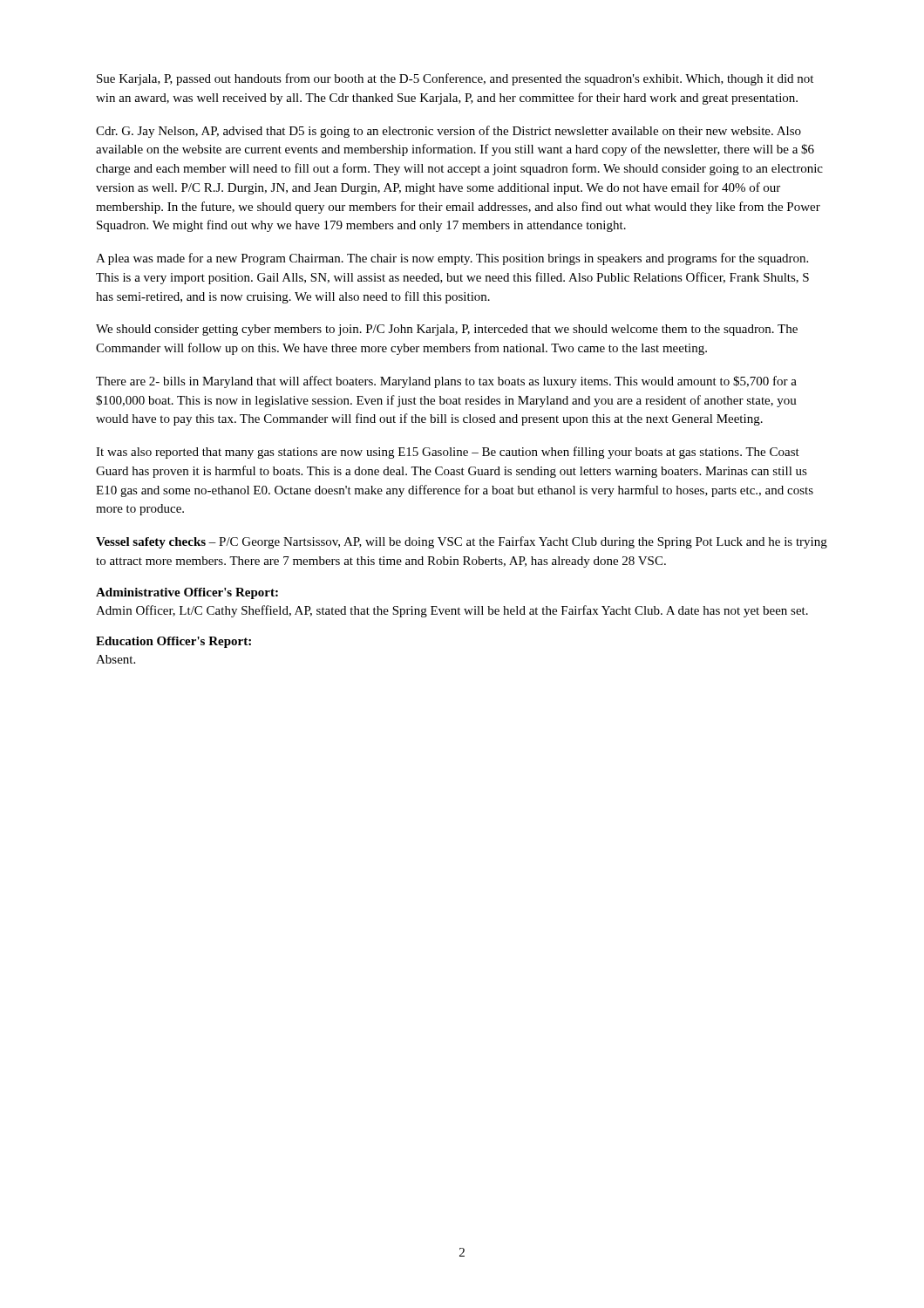Locate the section header containing "Education Officer's Report:"
Viewport: 924px width, 1308px height.
tap(174, 641)
